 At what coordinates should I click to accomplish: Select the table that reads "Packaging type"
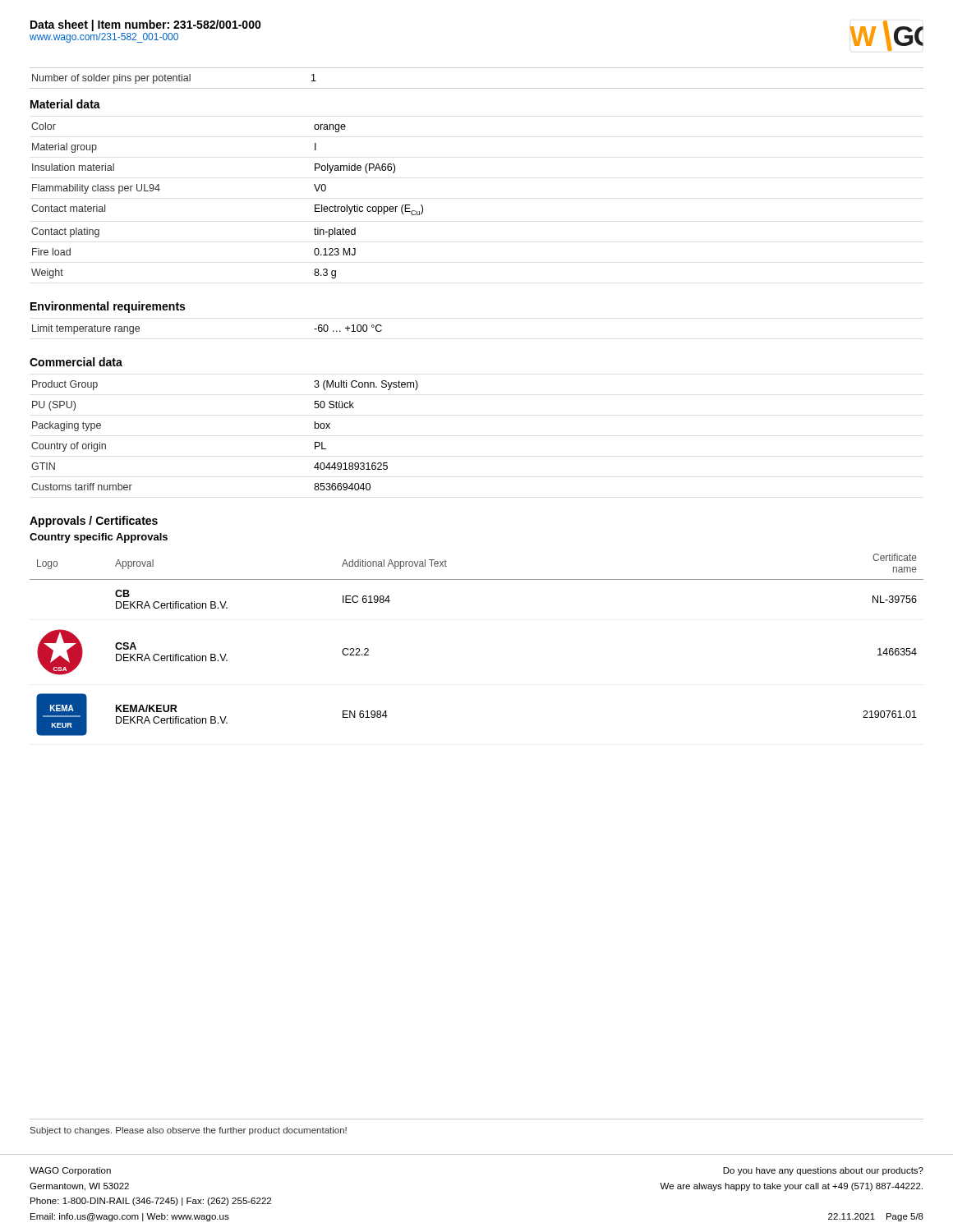476,435
